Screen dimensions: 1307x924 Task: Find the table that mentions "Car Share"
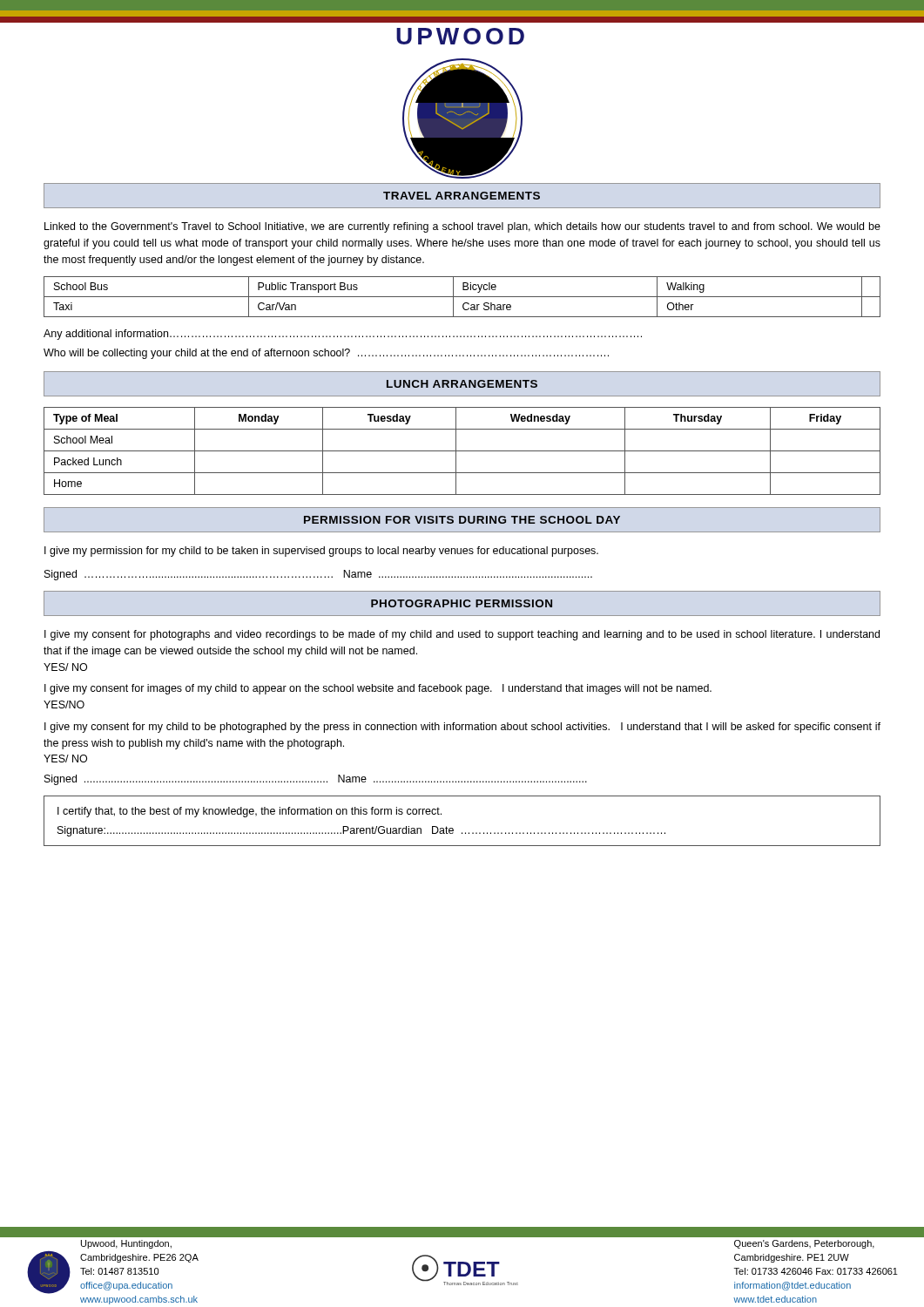(x=462, y=297)
